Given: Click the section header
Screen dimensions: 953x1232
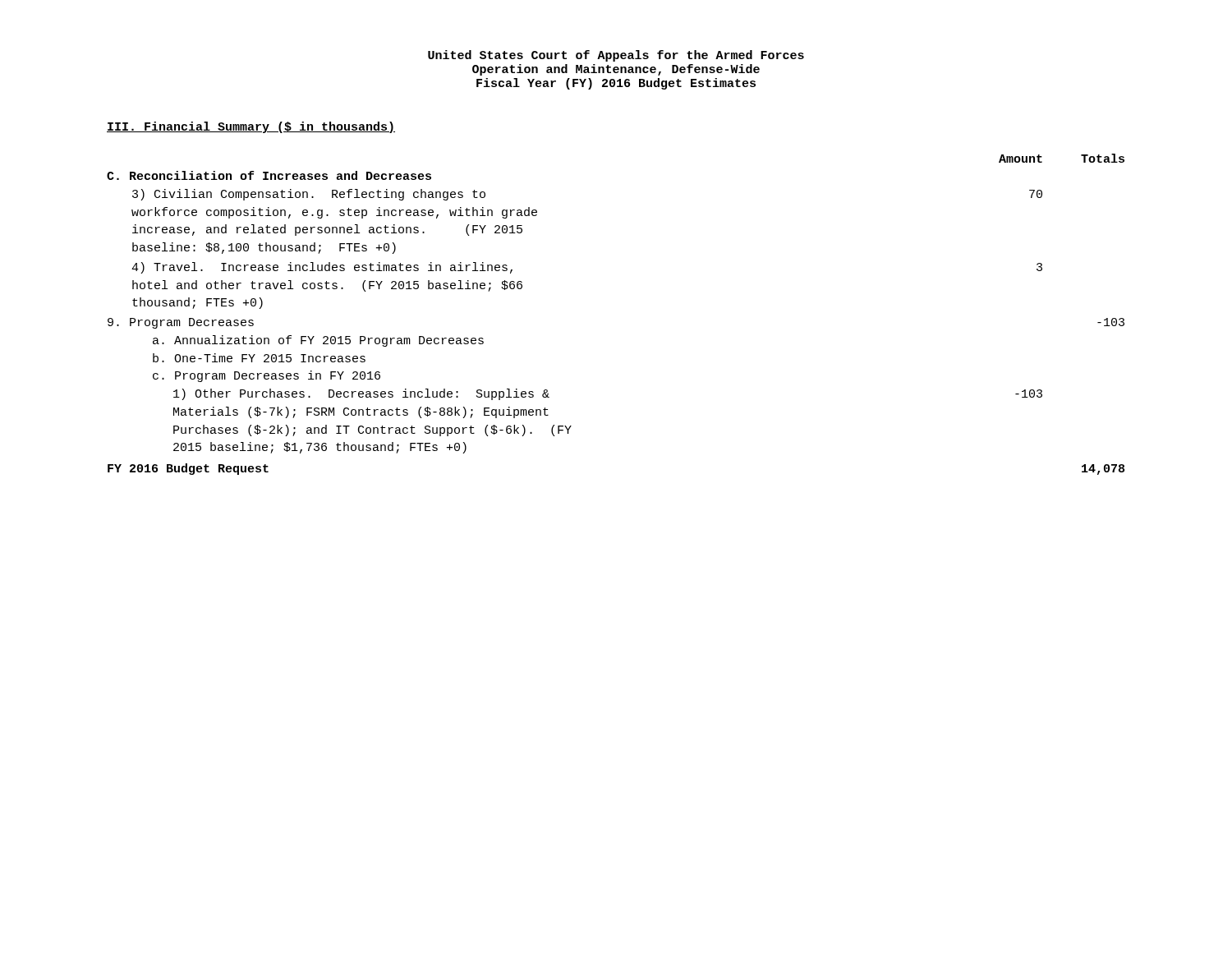Looking at the screenshot, I should [251, 128].
